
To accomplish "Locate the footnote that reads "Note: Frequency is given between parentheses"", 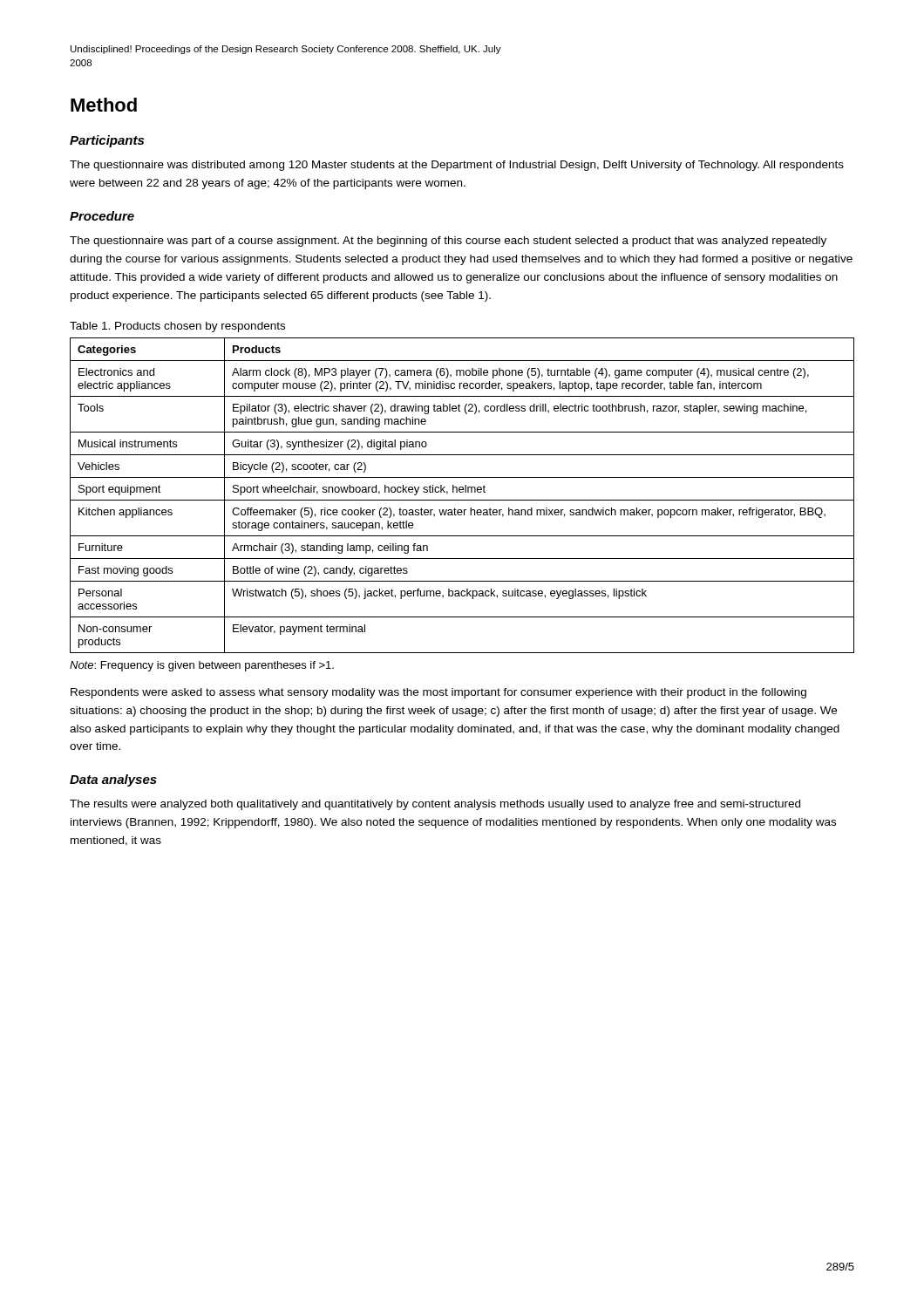I will tap(202, 665).
